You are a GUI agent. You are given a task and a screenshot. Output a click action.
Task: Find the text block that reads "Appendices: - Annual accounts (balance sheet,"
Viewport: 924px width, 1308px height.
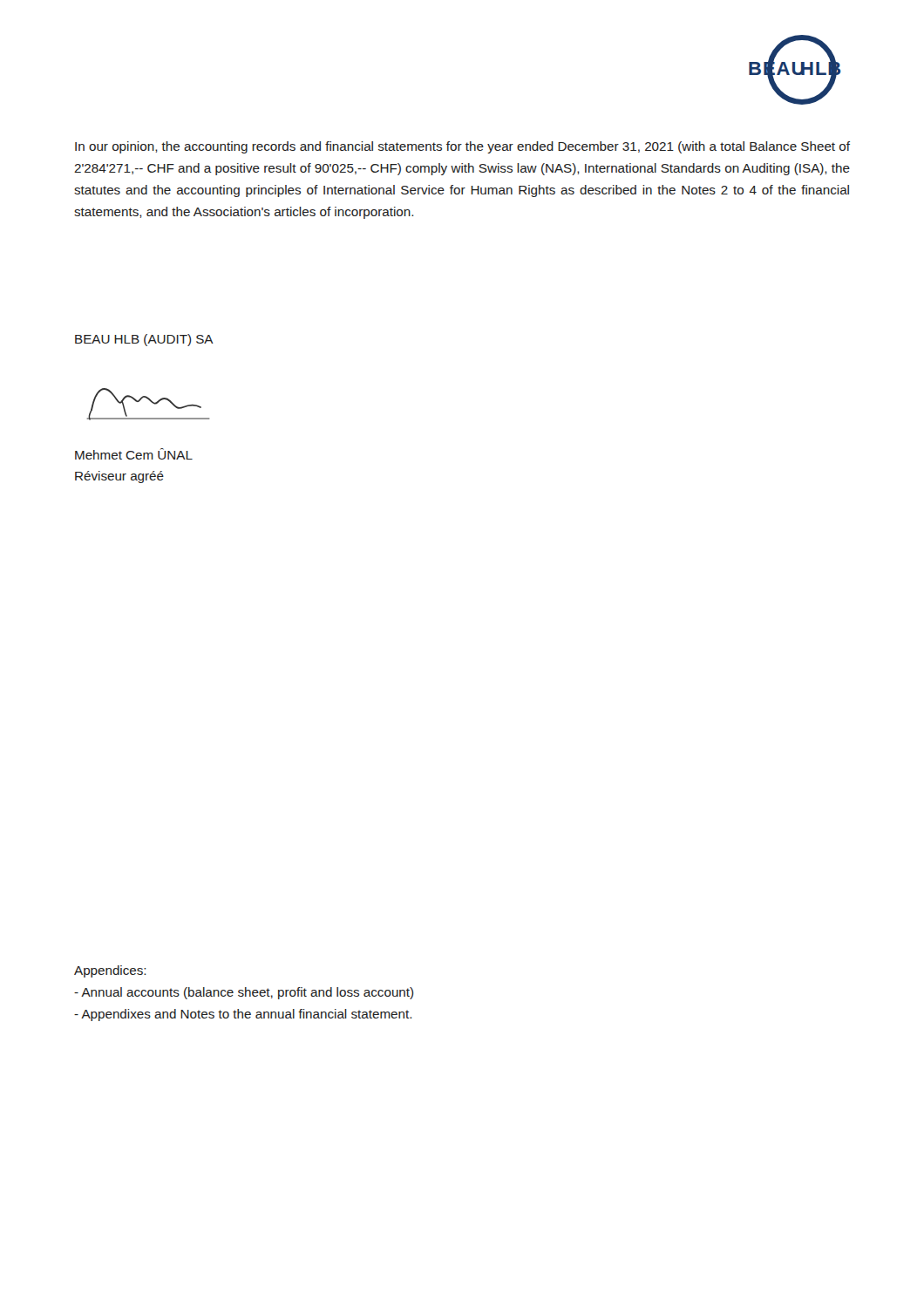tap(244, 994)
